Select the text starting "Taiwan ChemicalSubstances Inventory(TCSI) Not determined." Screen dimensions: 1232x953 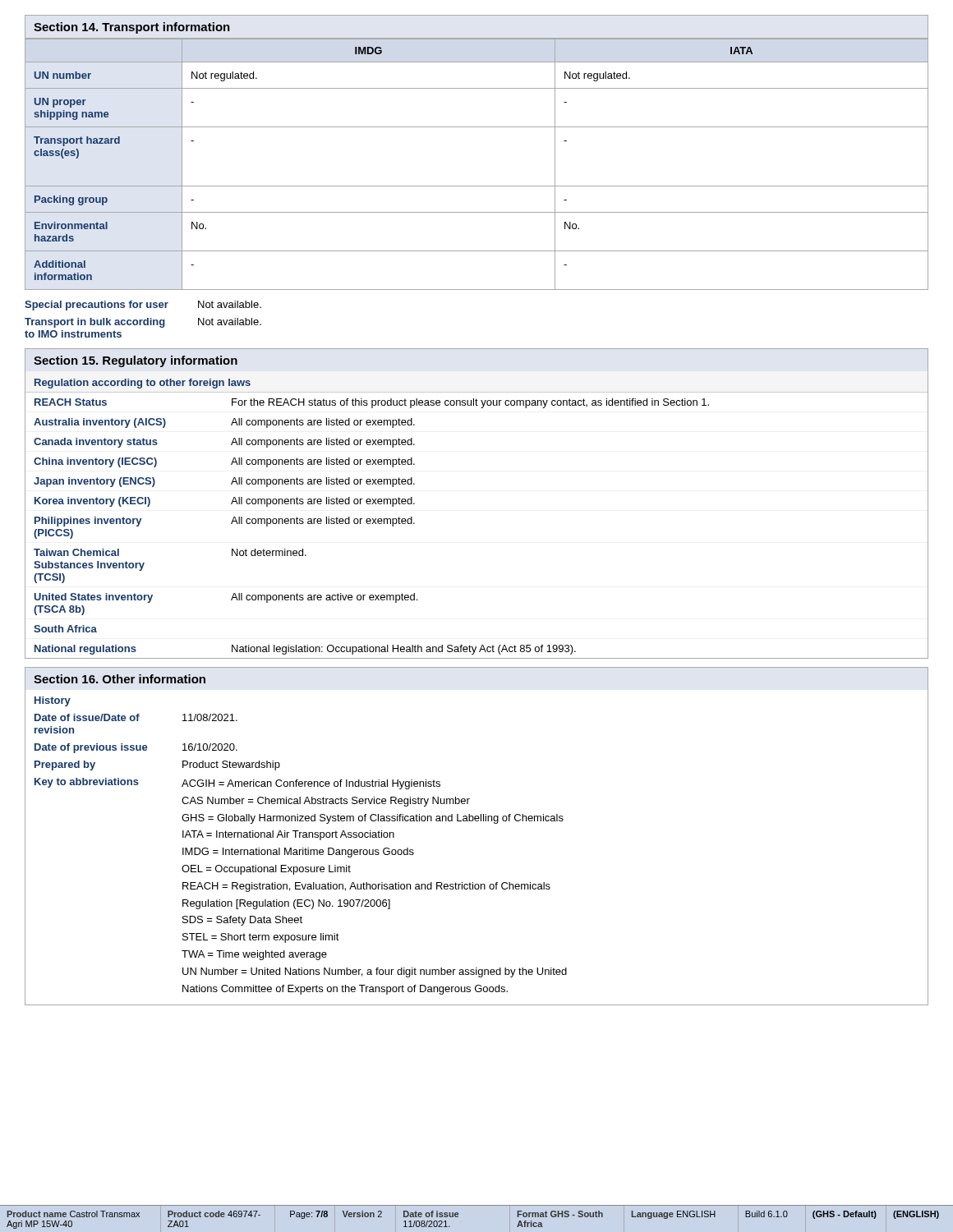pyautogui.click(x=74, y=552)
